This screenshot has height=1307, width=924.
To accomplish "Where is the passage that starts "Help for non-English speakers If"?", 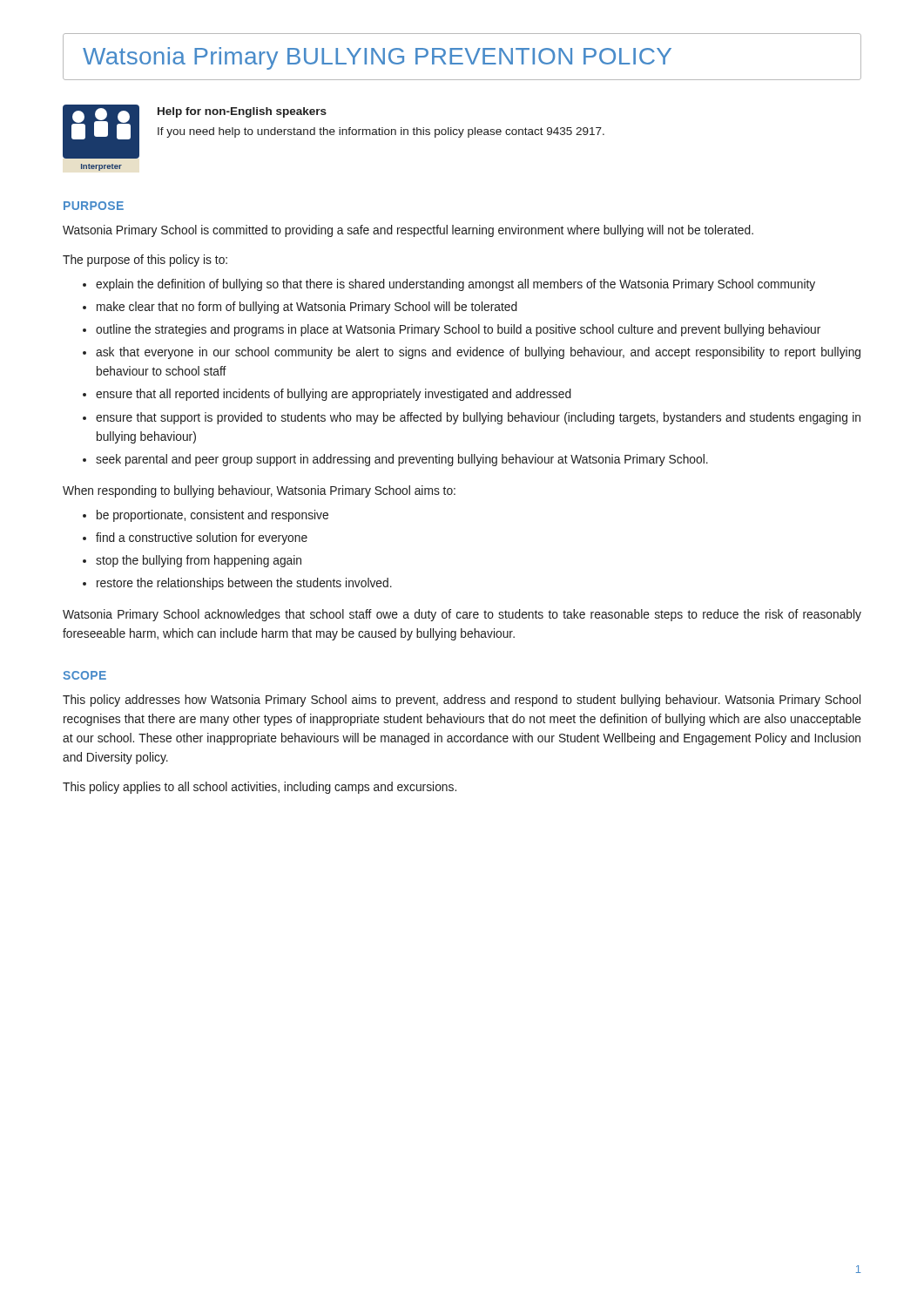I will coord(509,123).
